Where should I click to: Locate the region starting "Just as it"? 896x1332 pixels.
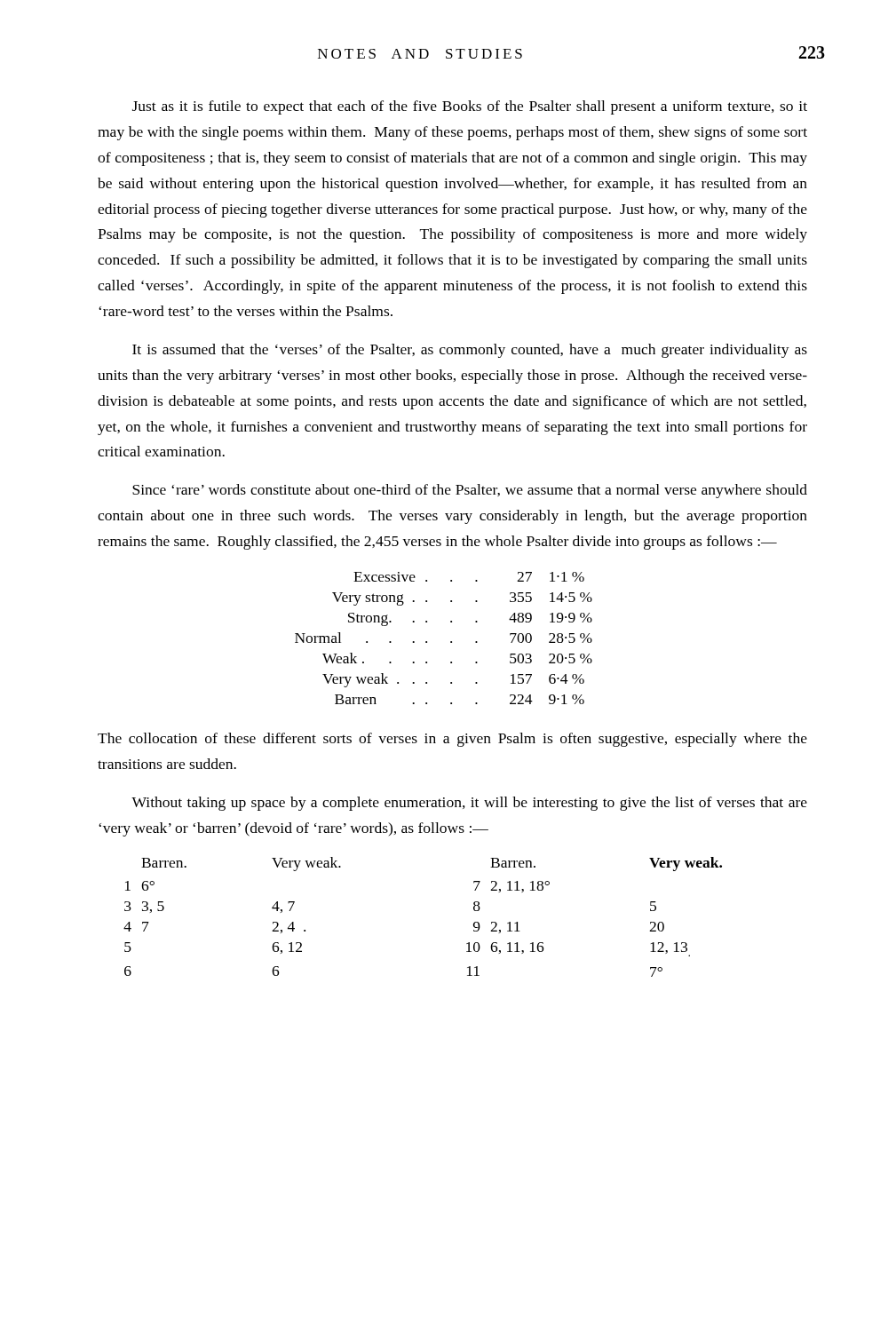coord(452,209)
